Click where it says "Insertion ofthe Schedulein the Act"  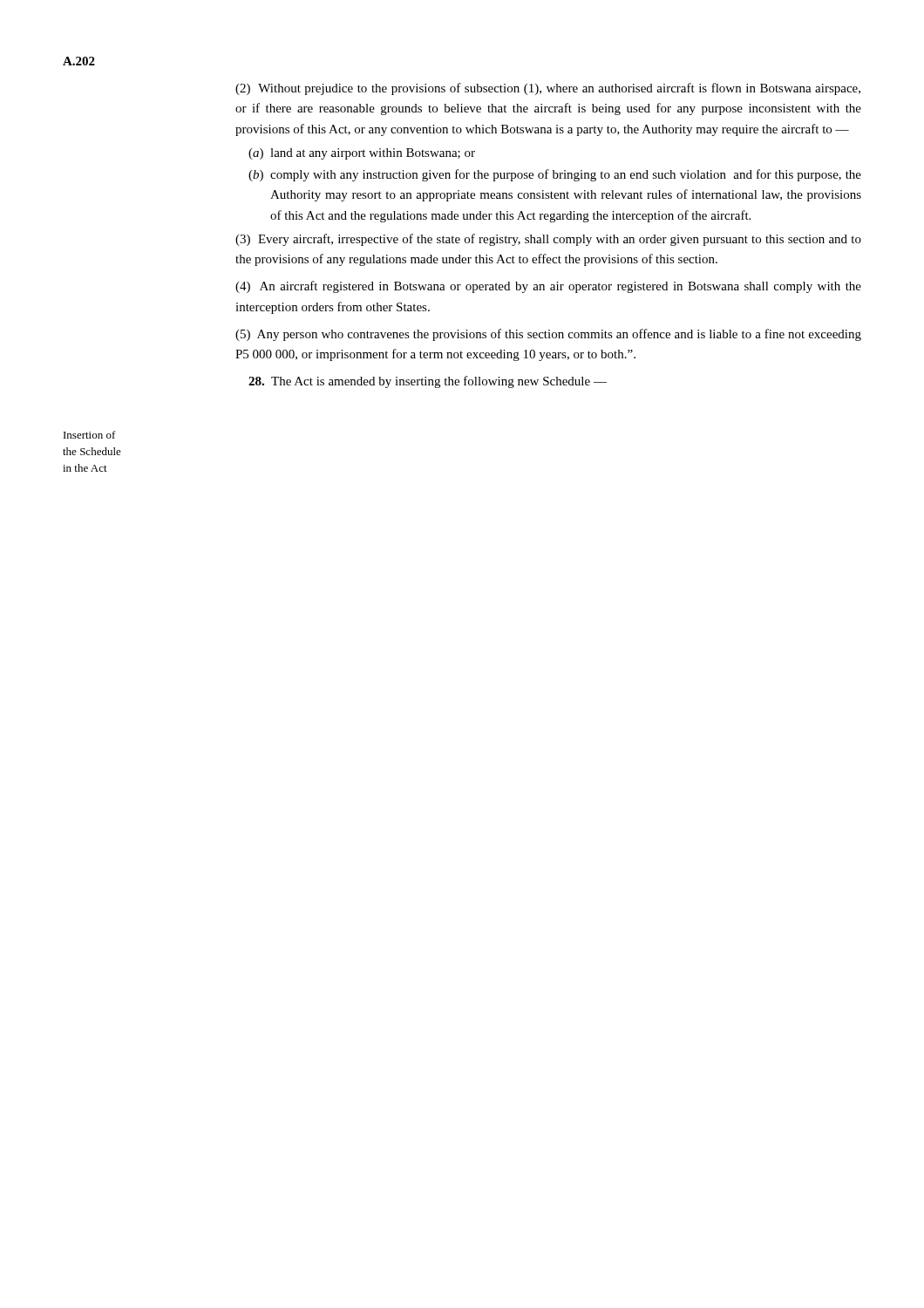click(92, 451)
